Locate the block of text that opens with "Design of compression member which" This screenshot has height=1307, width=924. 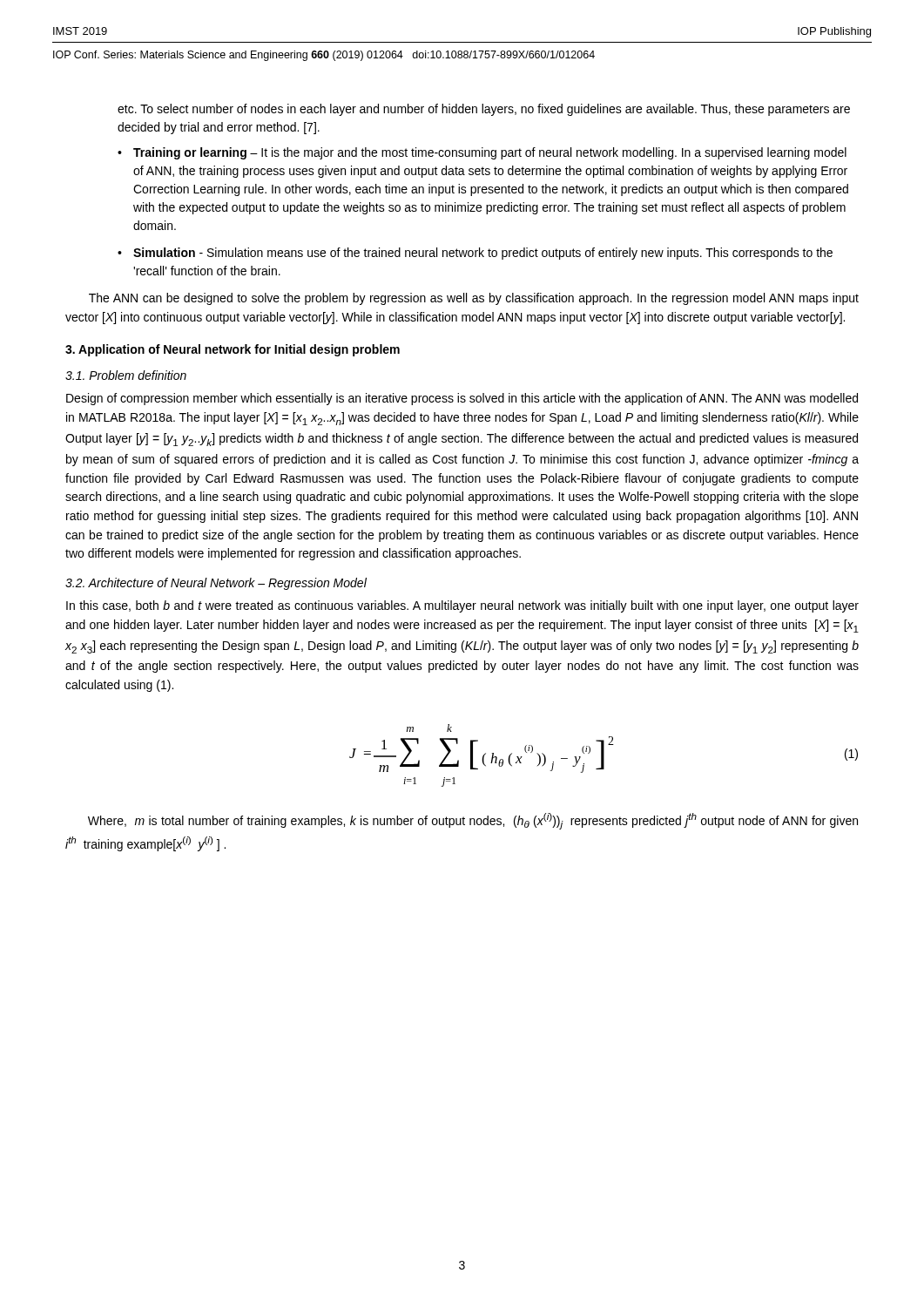(x=462, y=476)
